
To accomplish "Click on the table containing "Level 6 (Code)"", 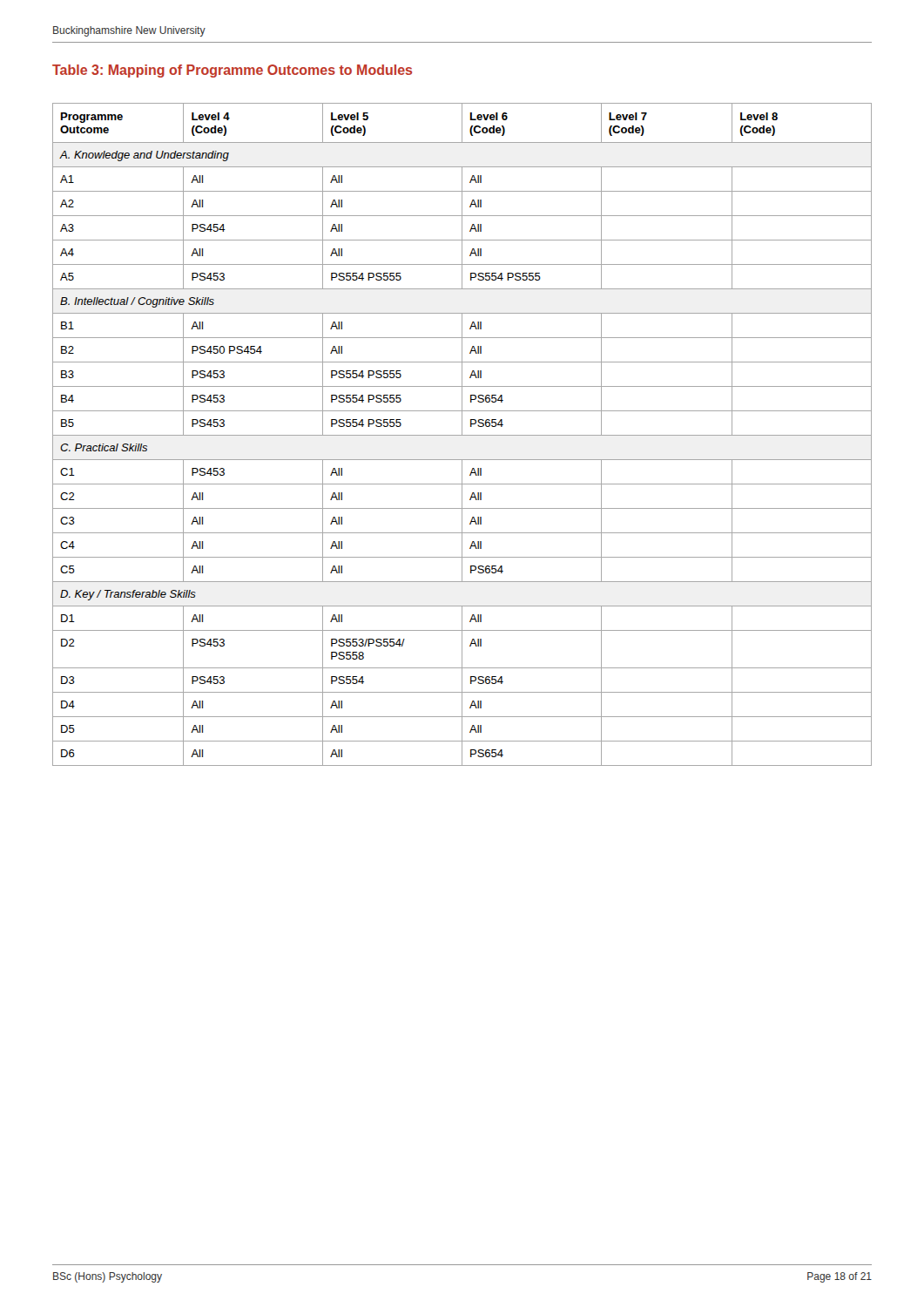I will point(462,434).
